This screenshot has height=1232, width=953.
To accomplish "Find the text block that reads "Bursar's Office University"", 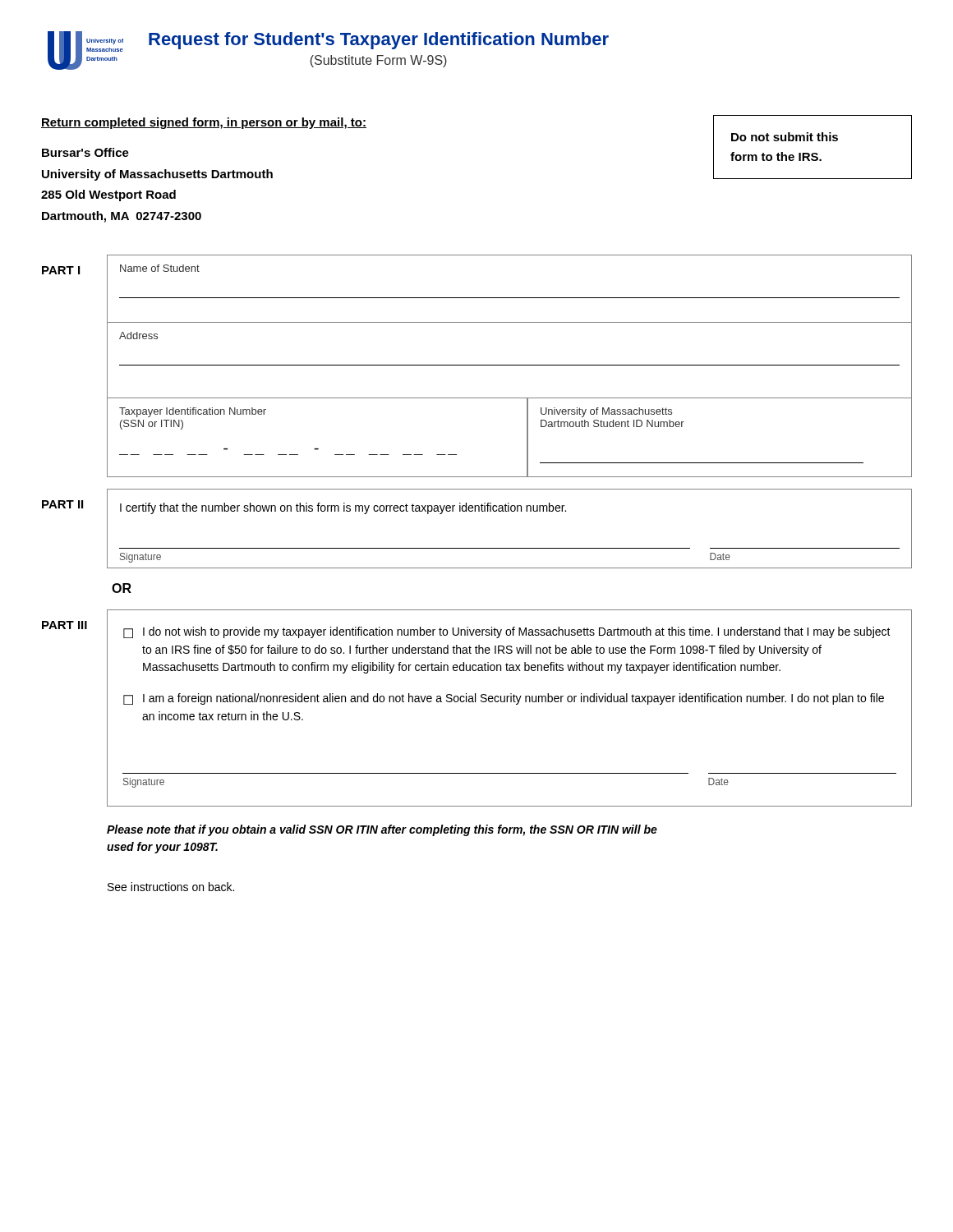I will coord(157,184).
